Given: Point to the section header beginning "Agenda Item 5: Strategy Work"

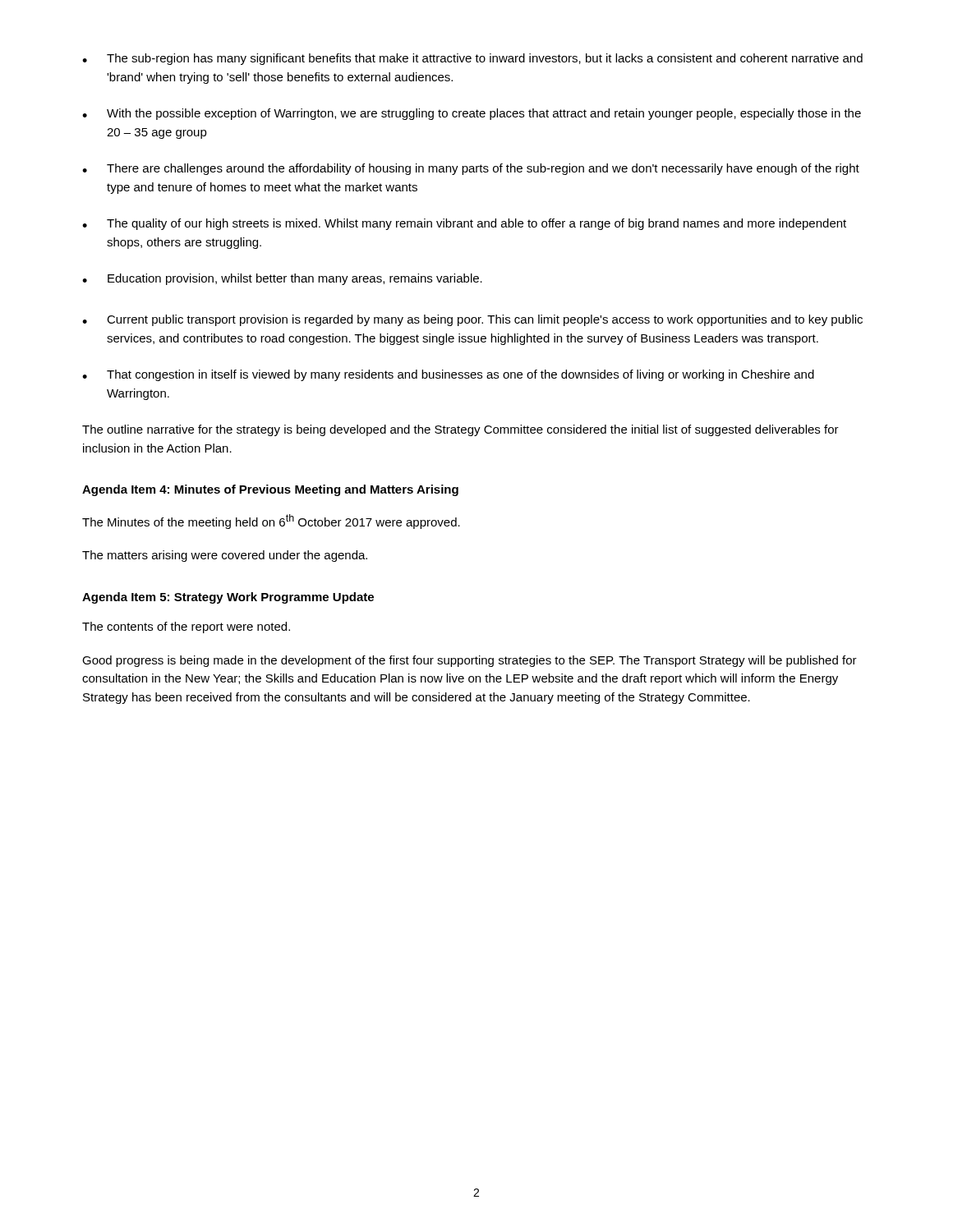Looking at the screenshot, I should (228, 596).
